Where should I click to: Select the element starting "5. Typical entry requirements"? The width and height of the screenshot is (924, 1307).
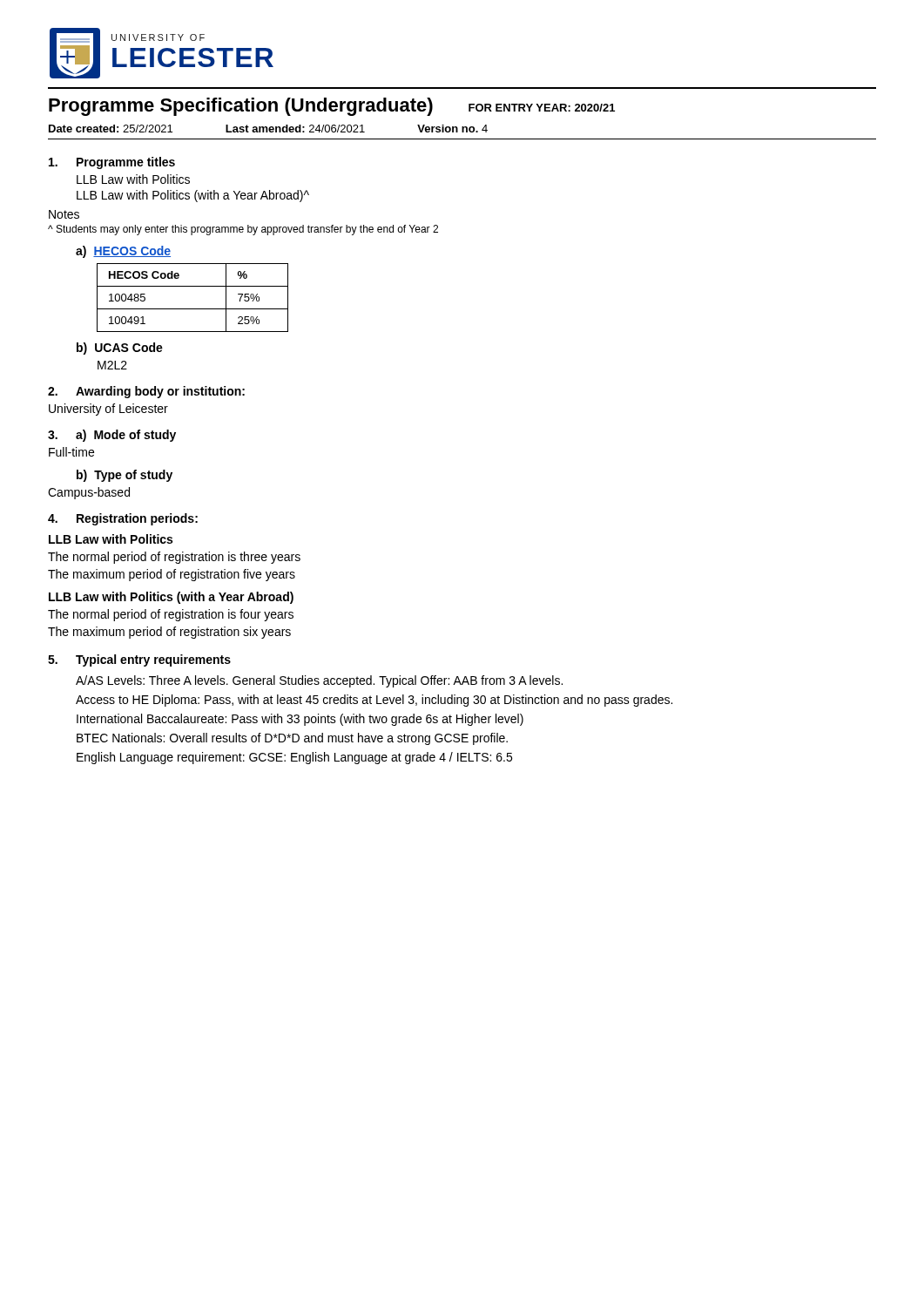[139, 660]
